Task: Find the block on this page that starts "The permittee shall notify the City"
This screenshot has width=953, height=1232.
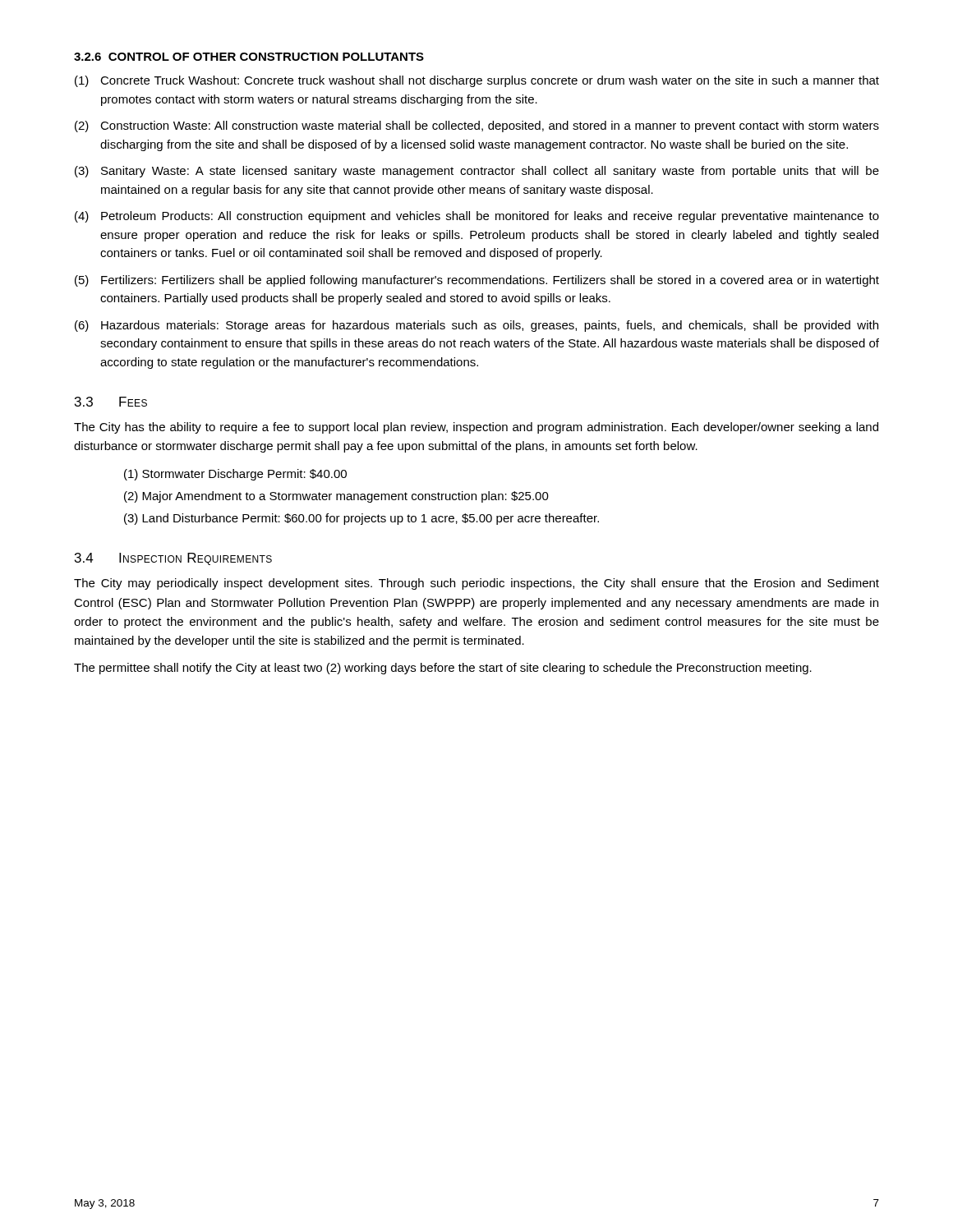Action: [x=443, y=668]
